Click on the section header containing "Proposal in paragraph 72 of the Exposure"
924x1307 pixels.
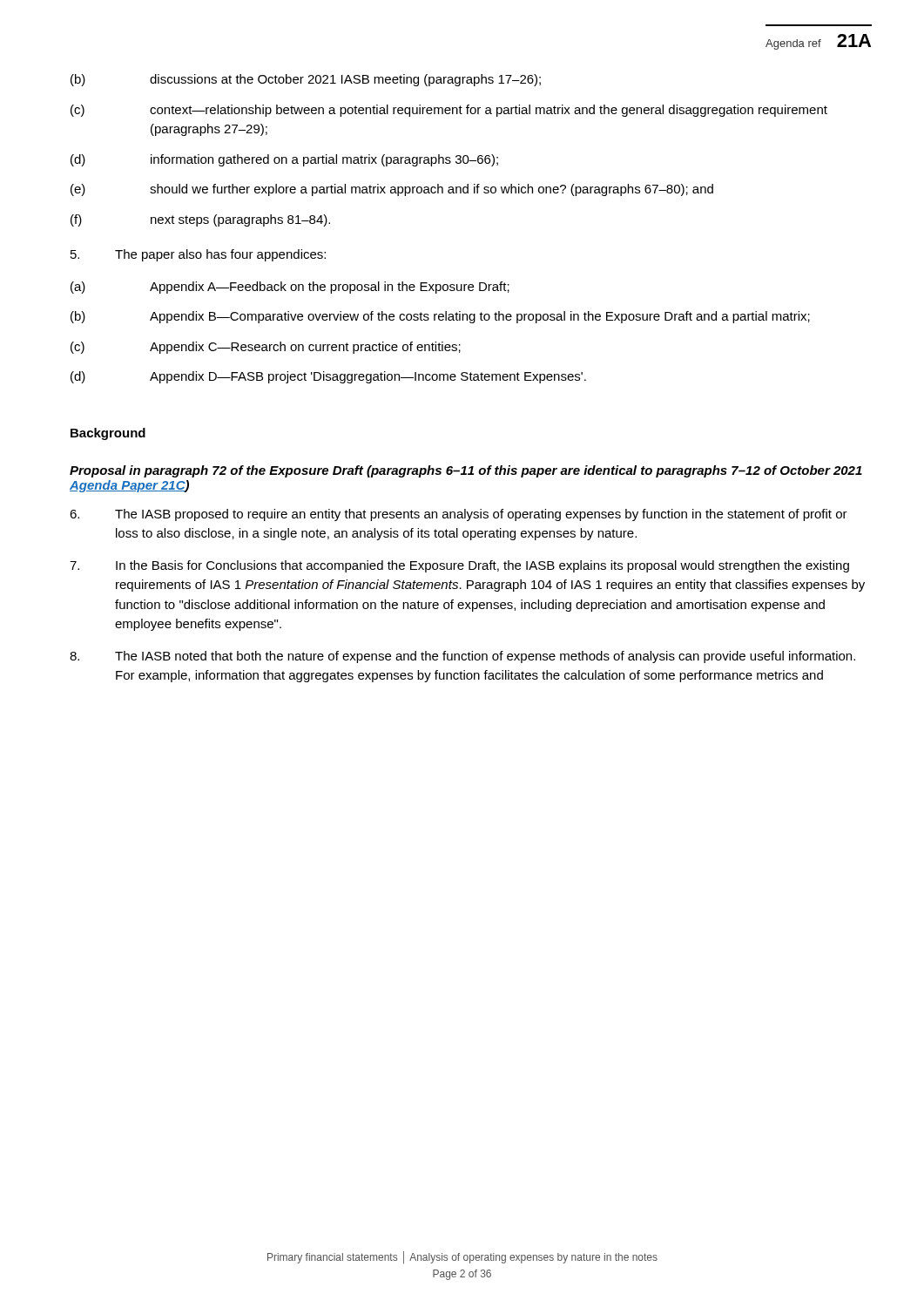(466, 477)
